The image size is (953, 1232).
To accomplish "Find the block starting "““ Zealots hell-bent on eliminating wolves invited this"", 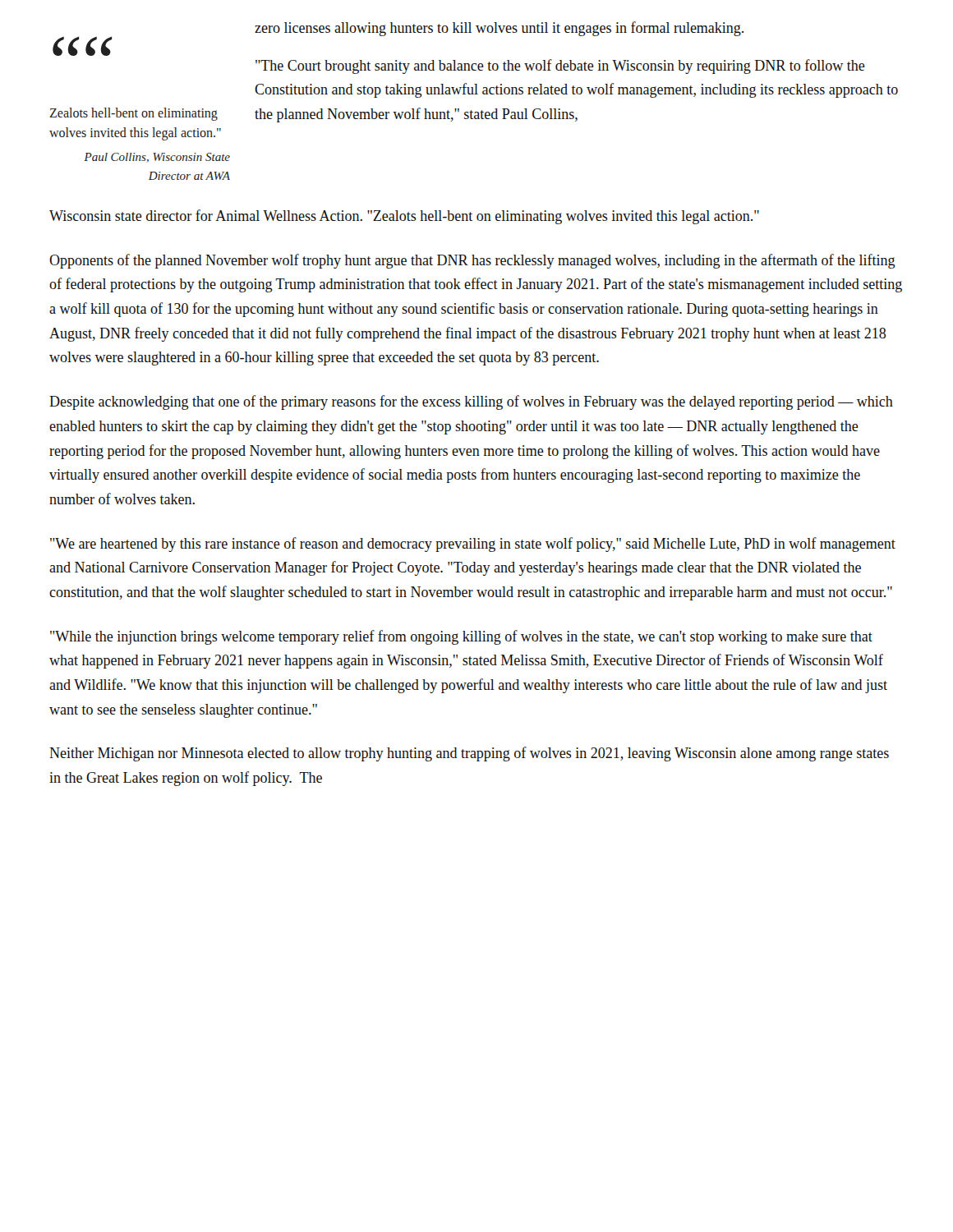I will coord(140,105).
